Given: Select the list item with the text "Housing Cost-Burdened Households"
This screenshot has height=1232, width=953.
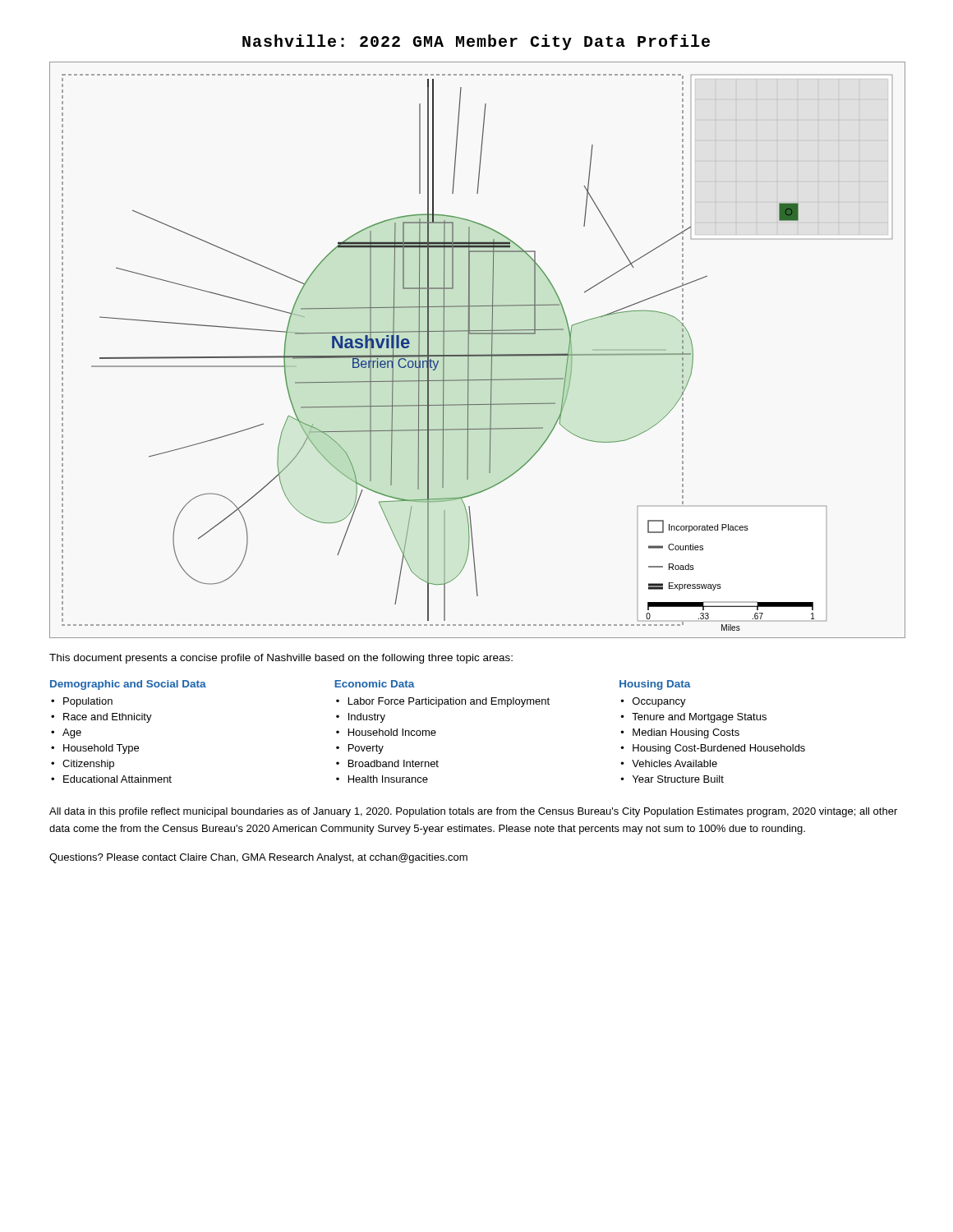Looking at the screenshot, I should (x=719, y=748).
